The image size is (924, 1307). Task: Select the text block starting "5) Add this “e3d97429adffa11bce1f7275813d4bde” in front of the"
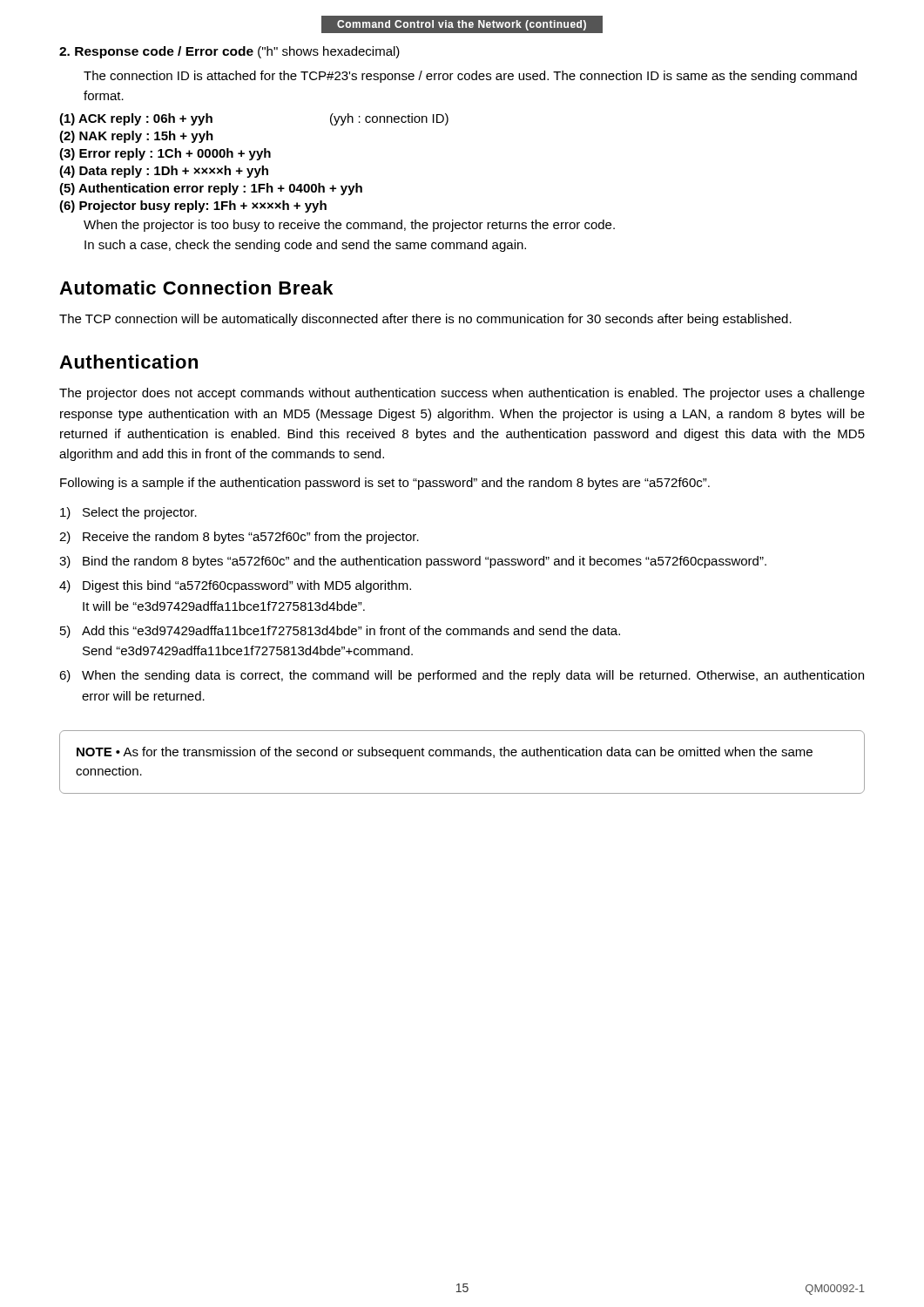(x=462, y=630)
